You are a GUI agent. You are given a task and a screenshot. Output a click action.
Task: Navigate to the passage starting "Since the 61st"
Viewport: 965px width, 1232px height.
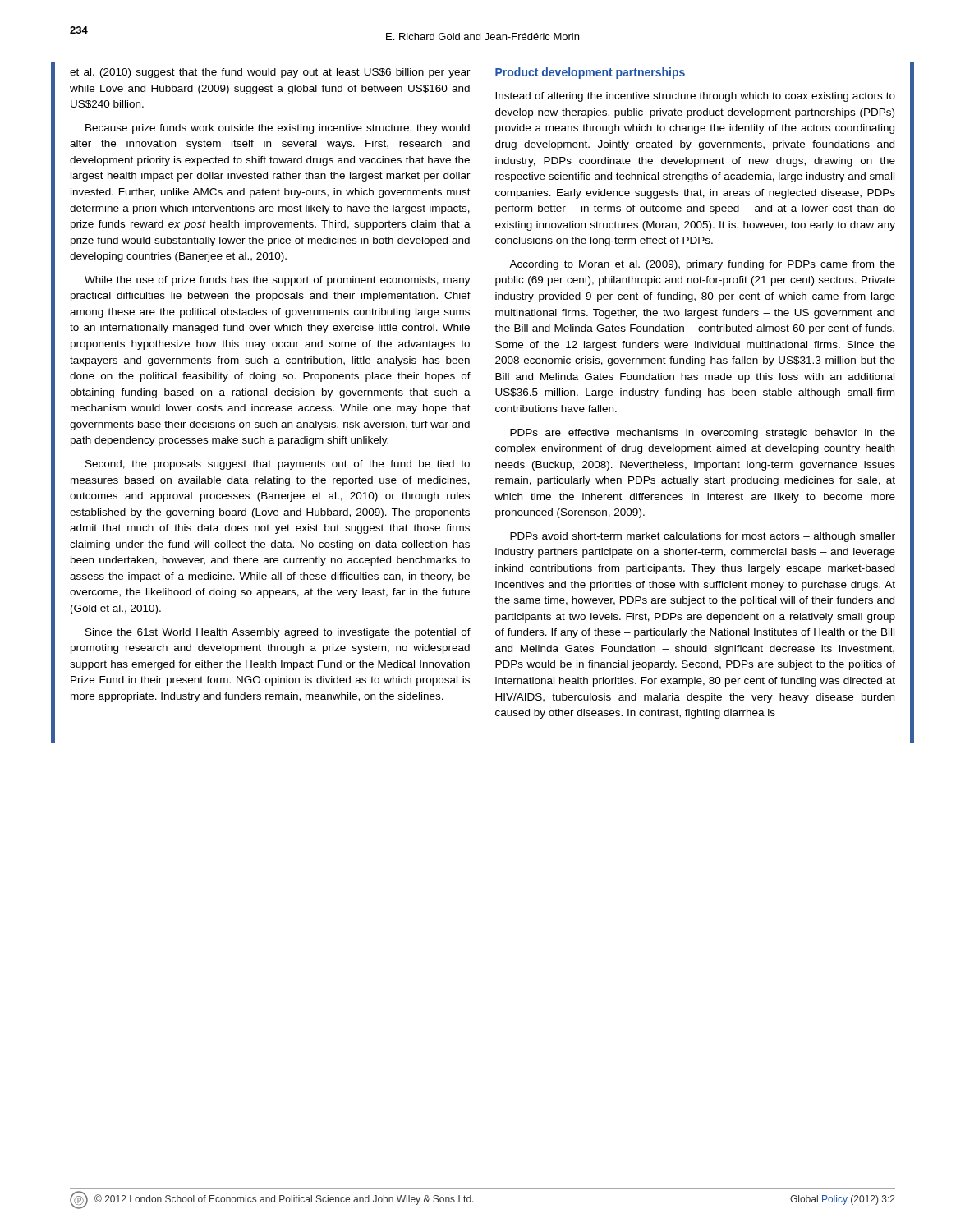coord(270,664)
